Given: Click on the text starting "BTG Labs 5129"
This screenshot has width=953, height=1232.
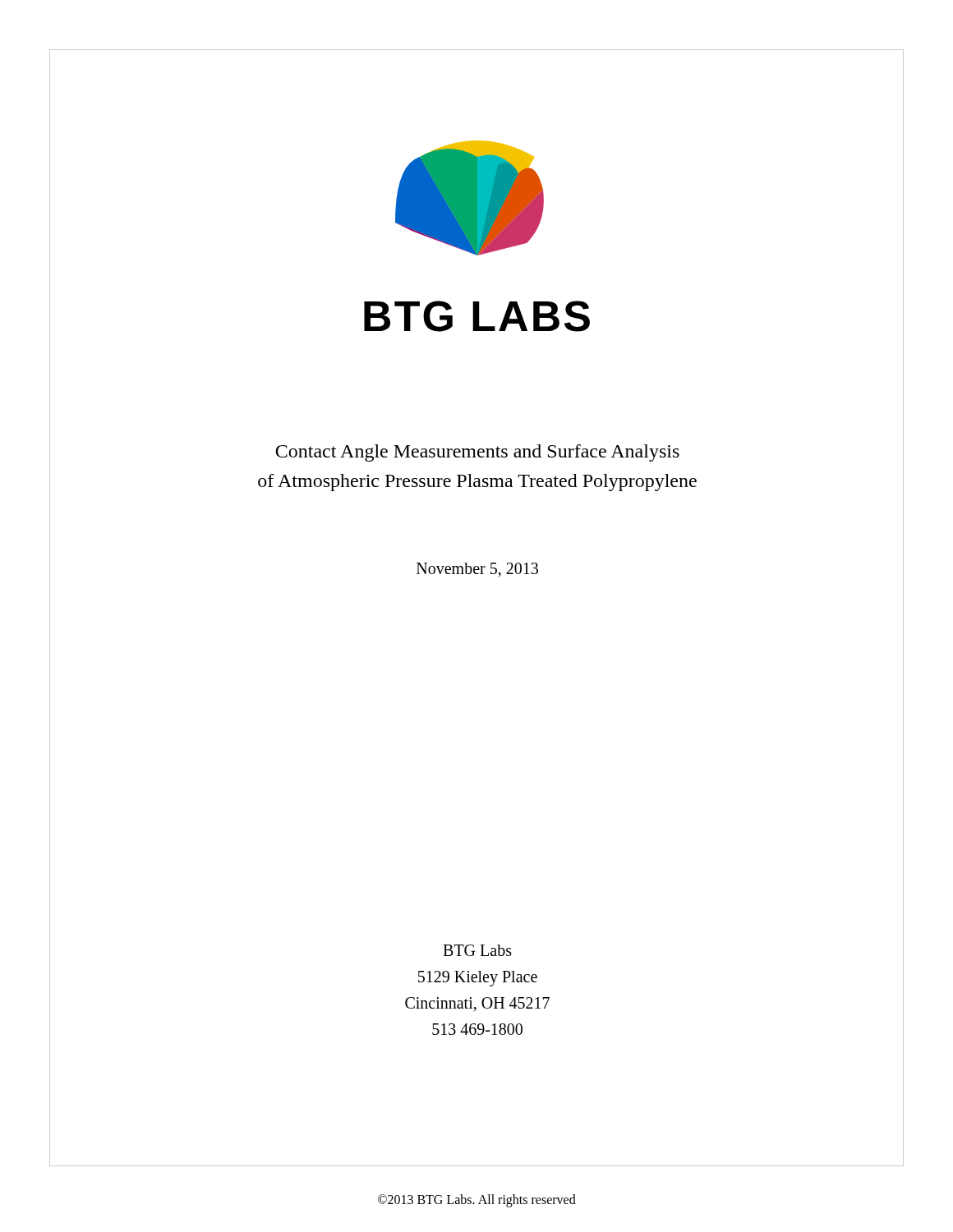Looking at the screenshot, I should coord(477,990).
